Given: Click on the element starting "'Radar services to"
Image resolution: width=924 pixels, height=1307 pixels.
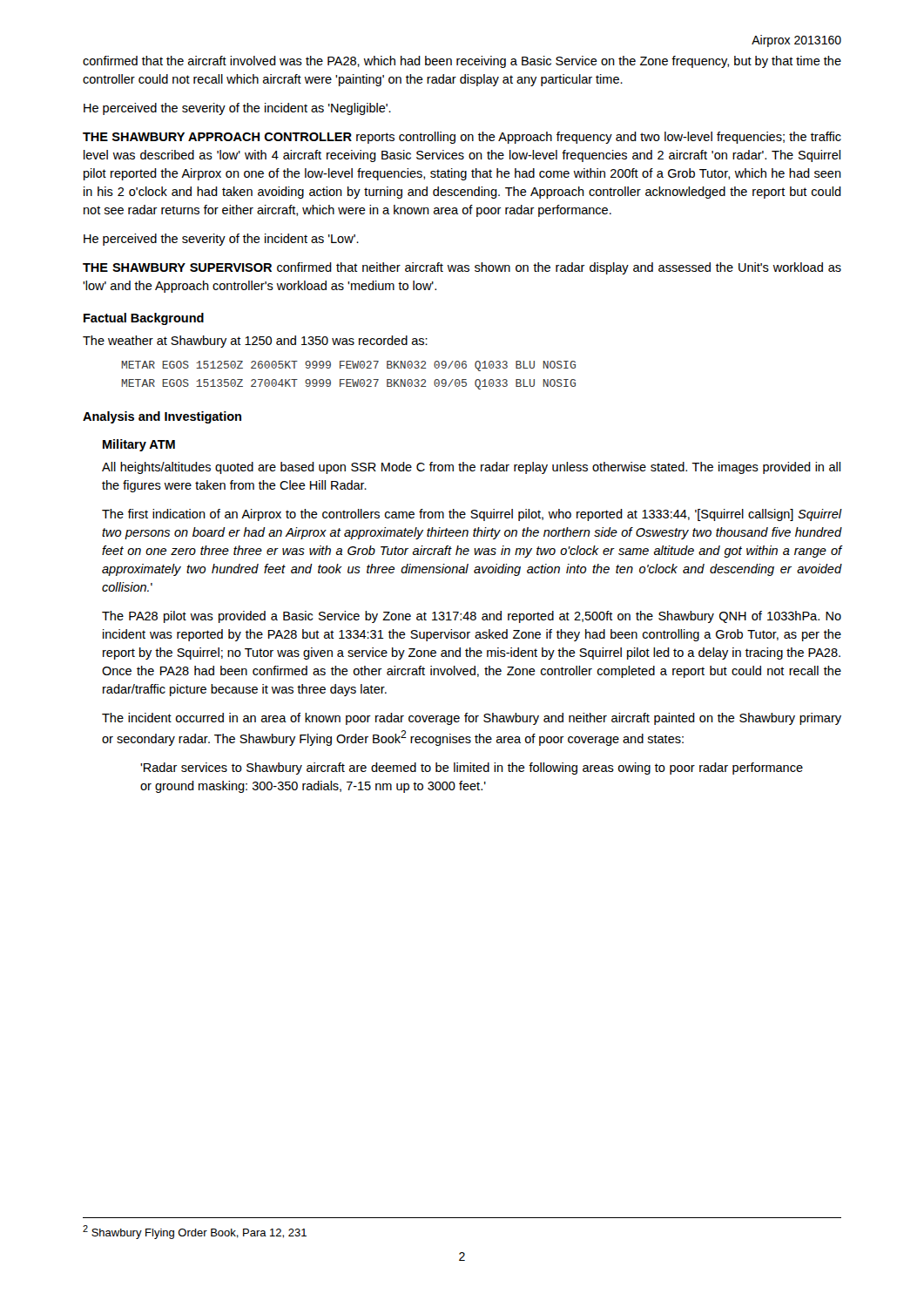Looking at the screenshot, I should pyautogui.click(x=472, y=777).
